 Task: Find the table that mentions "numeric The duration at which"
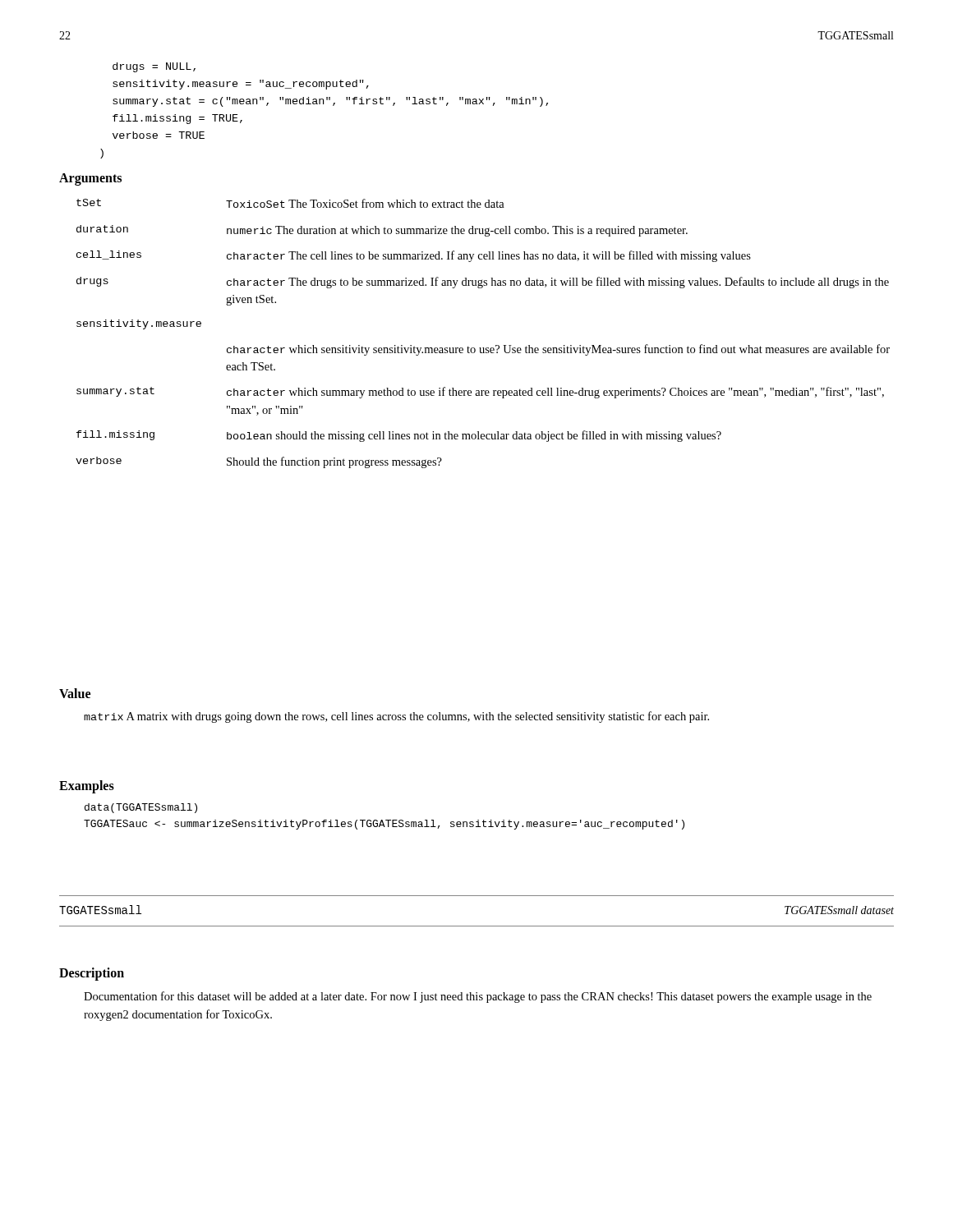[x=476, y=334]
